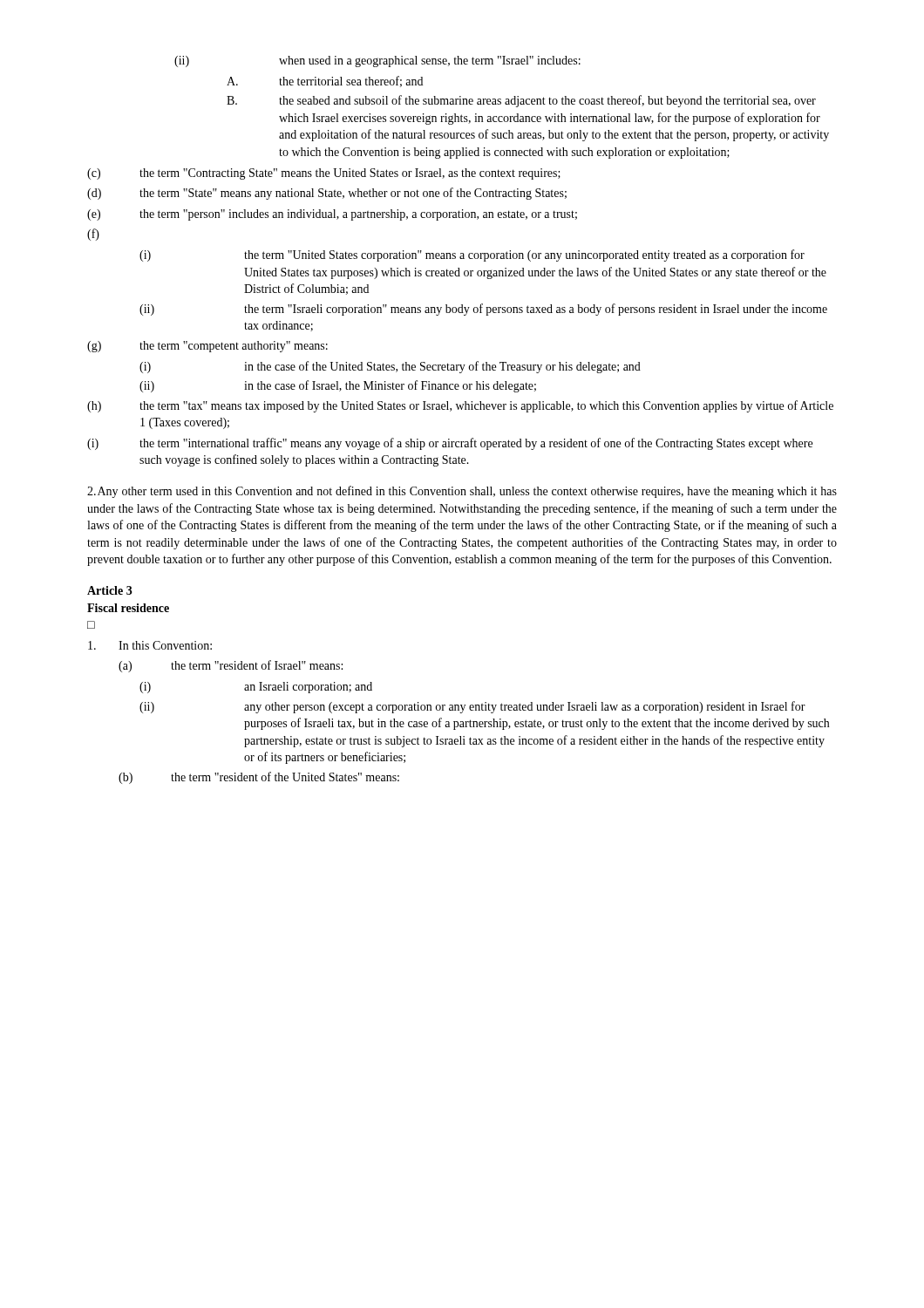924x1308 pixels.
Task: Locate the block of text that opens with "(d) the term "State" means any"
Action: pyautogui.click(x=462, y=194)
